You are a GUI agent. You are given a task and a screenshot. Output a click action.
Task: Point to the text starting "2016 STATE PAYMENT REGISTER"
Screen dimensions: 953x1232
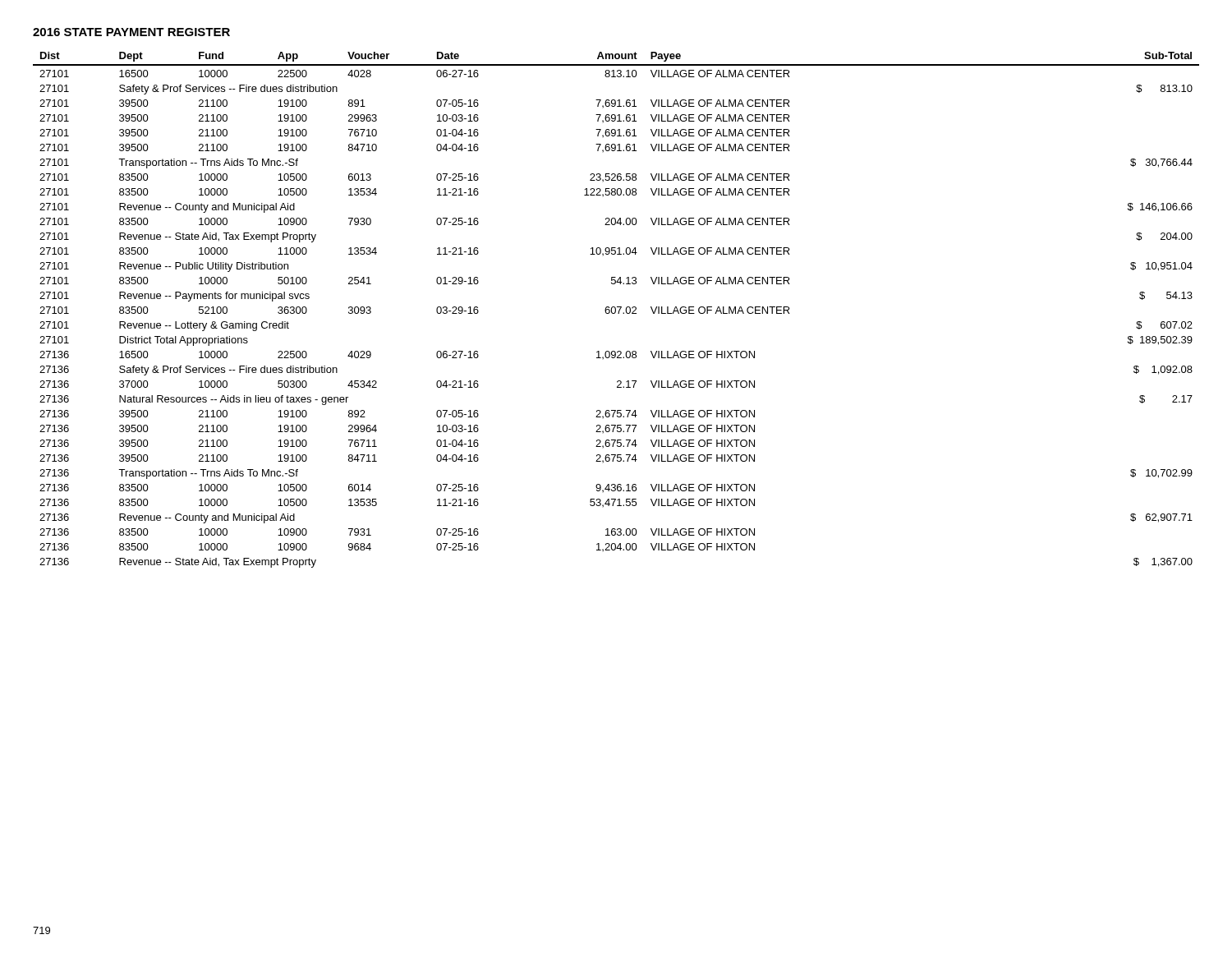(132, 32)
